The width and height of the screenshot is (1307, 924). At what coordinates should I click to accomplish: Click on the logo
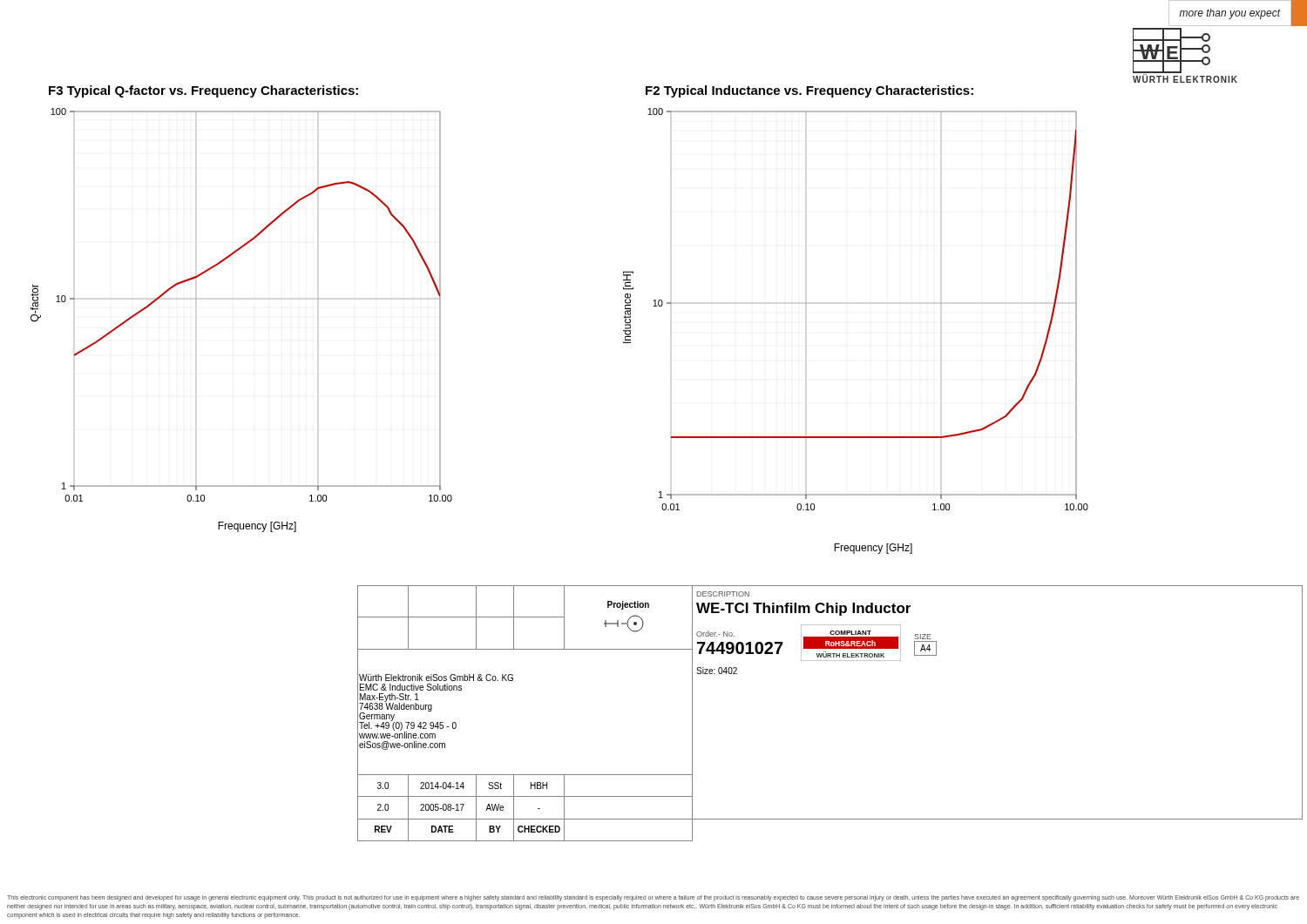click(1202, 57)
